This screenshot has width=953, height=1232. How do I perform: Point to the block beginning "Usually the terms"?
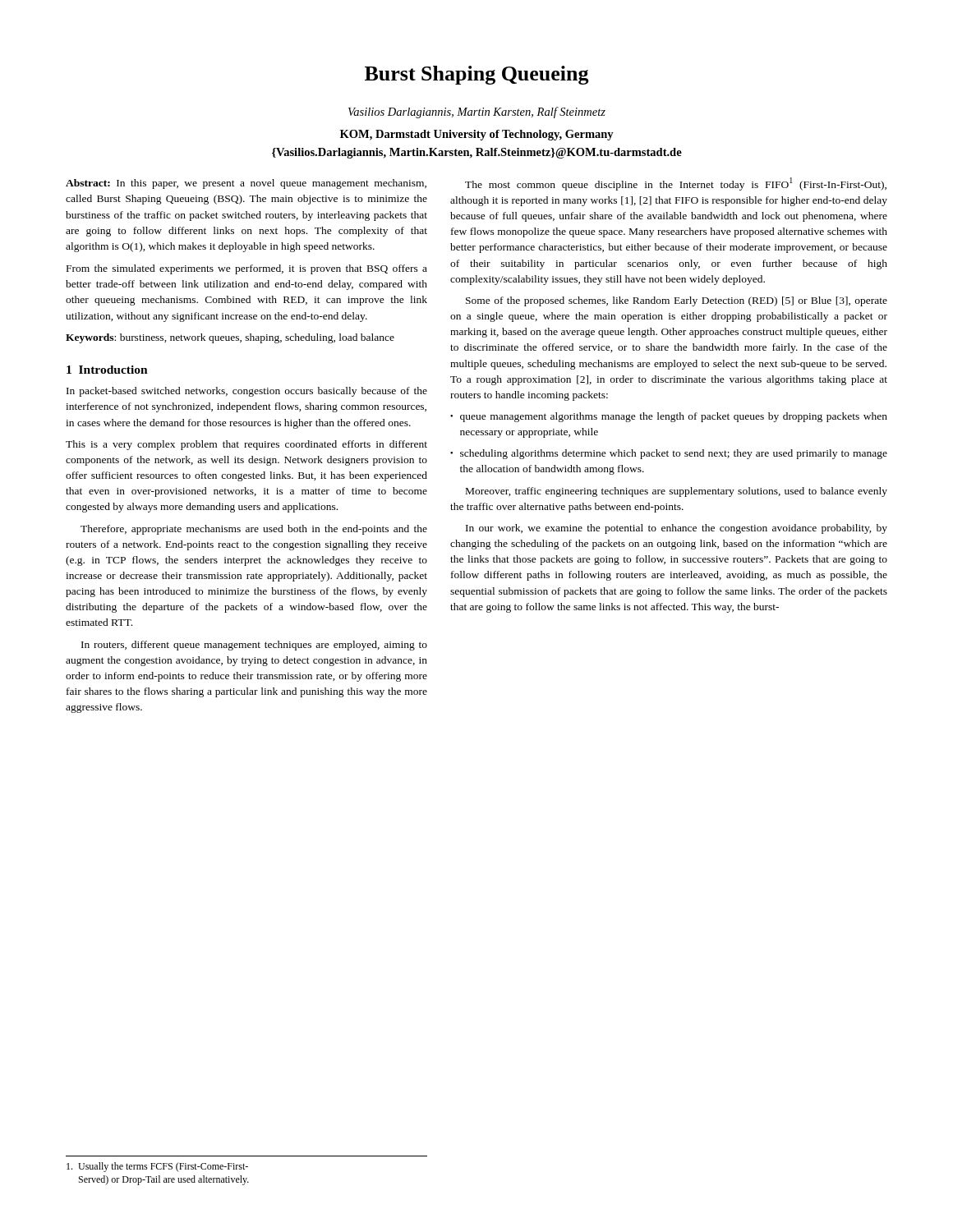(157, 1173)
